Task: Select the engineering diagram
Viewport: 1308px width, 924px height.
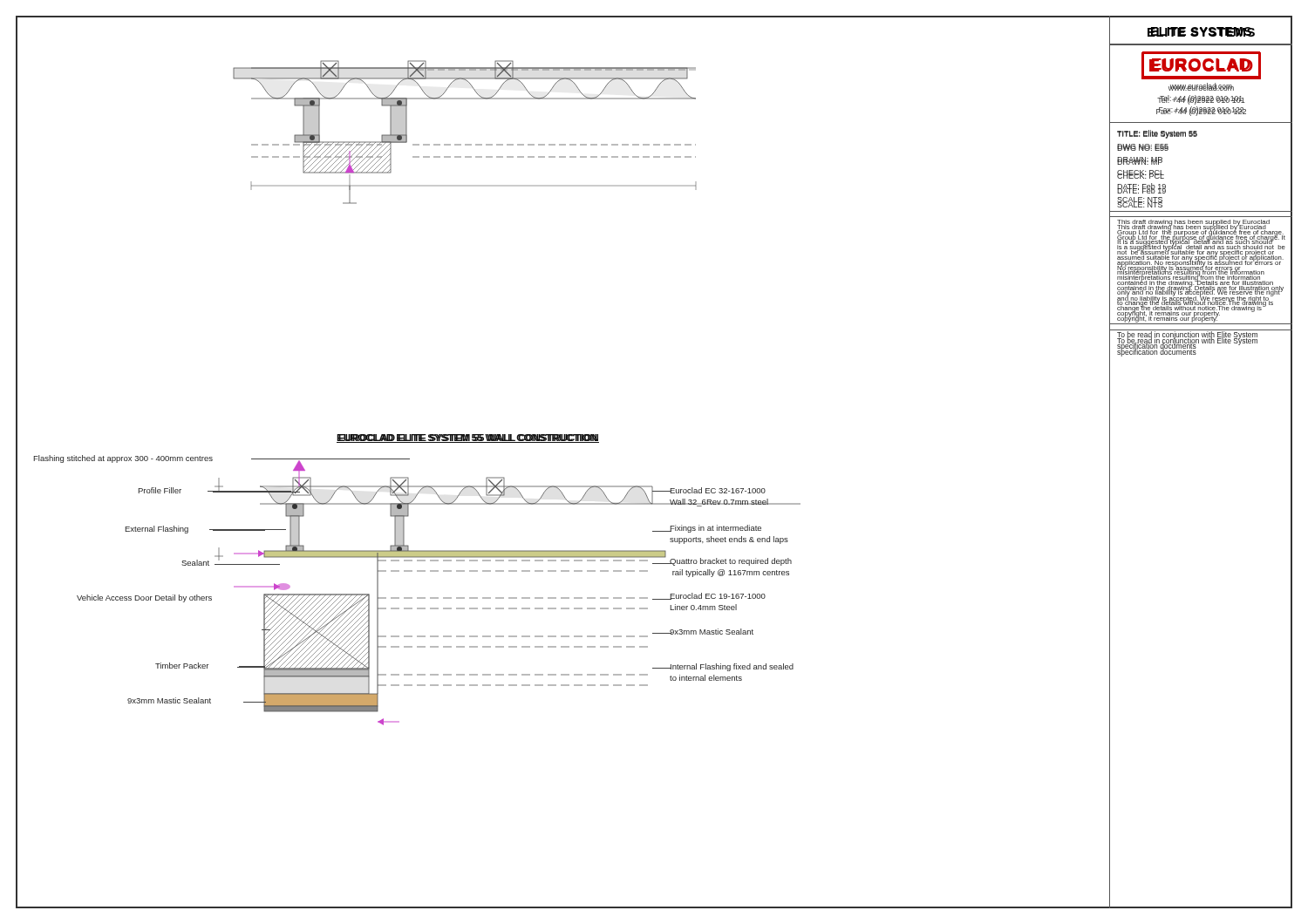Action: coord(562,470)
